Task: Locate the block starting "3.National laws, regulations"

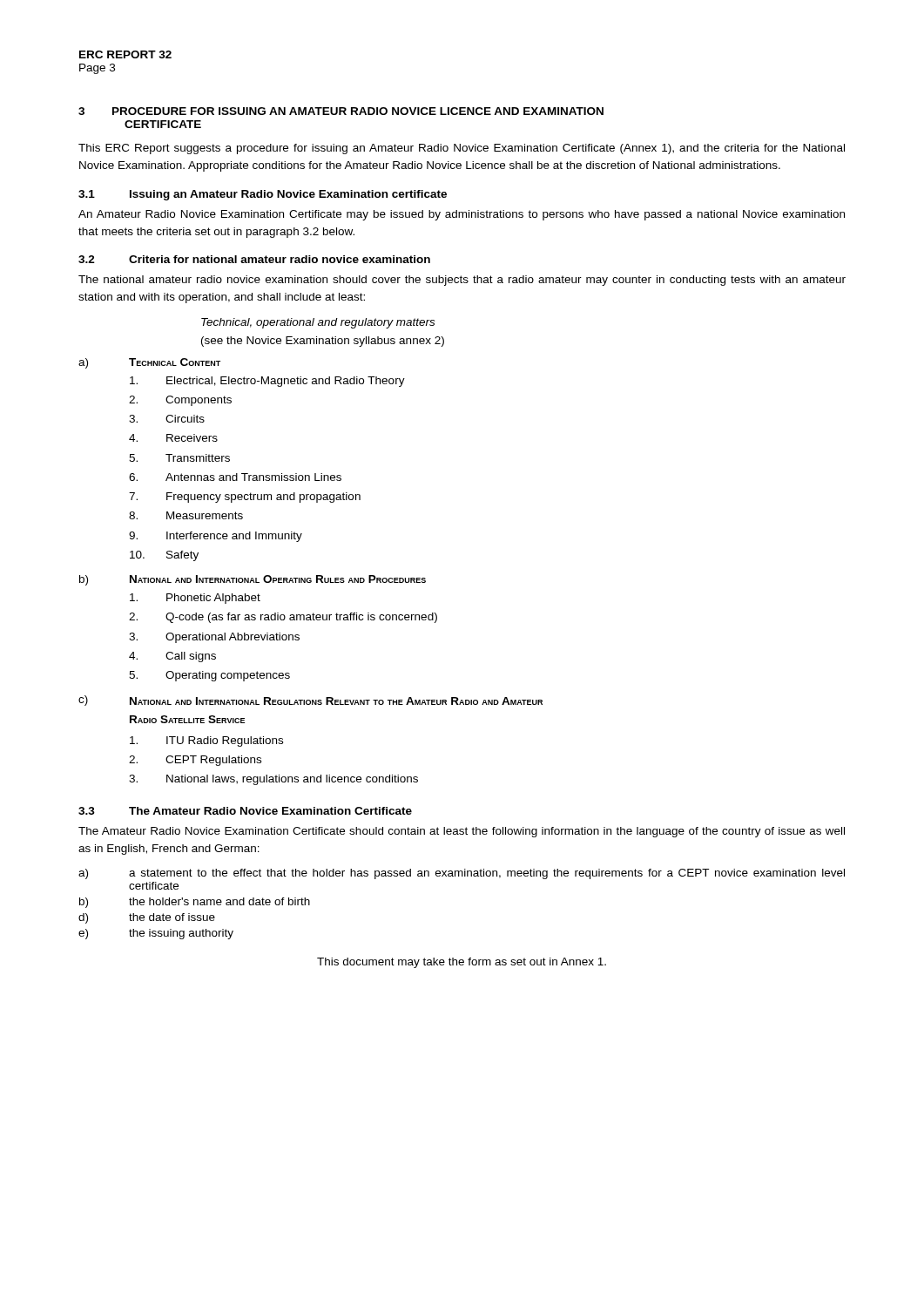Action: tap(273, 780)
